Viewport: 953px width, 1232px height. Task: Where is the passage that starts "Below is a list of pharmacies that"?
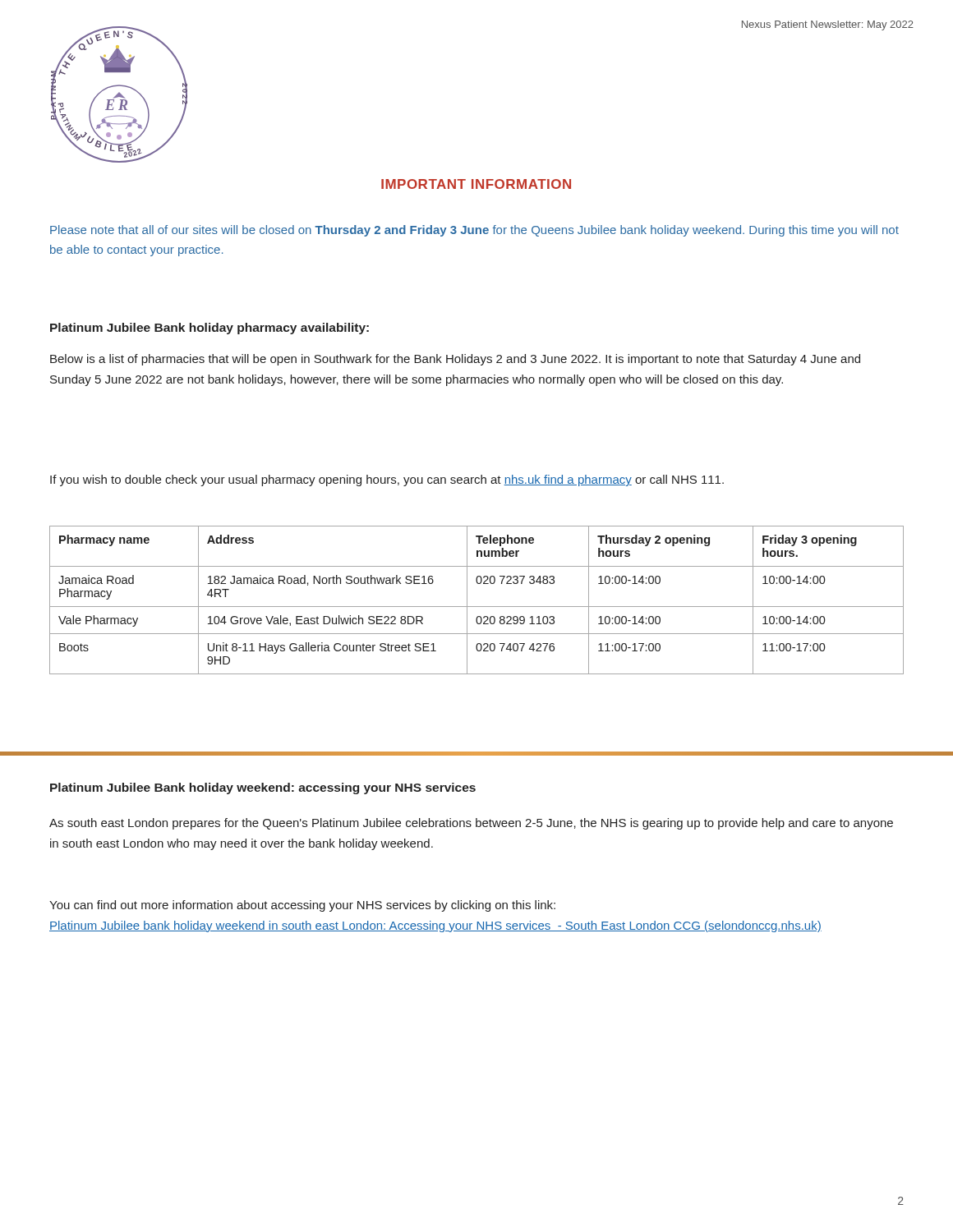click(x=455, y=369)
